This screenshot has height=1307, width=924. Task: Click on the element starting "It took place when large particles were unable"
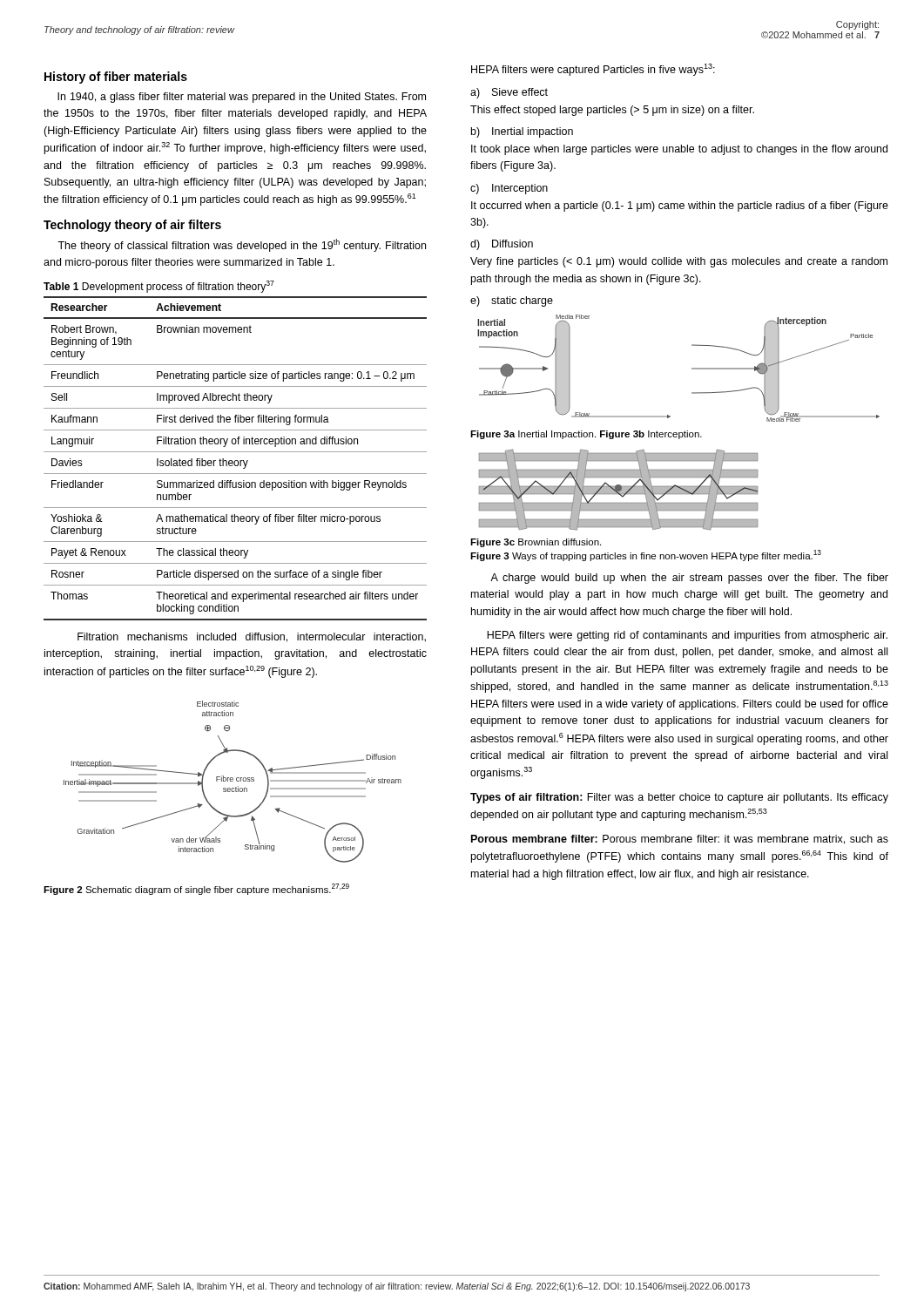679,157
